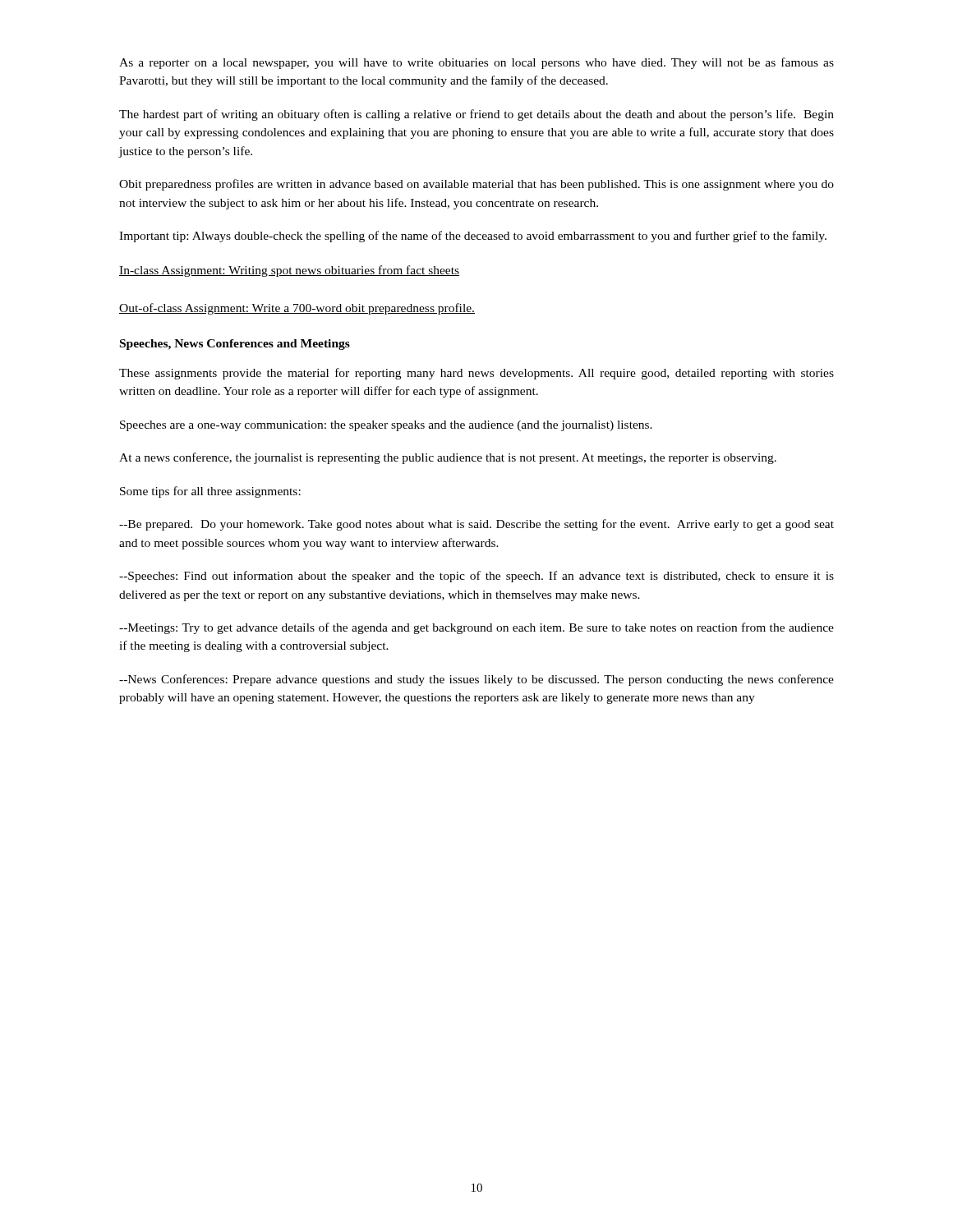Click on the block starting "Important tip: Always double-check the spelling of the"
Screen dimensions: 1232x953
coord(473,236)
